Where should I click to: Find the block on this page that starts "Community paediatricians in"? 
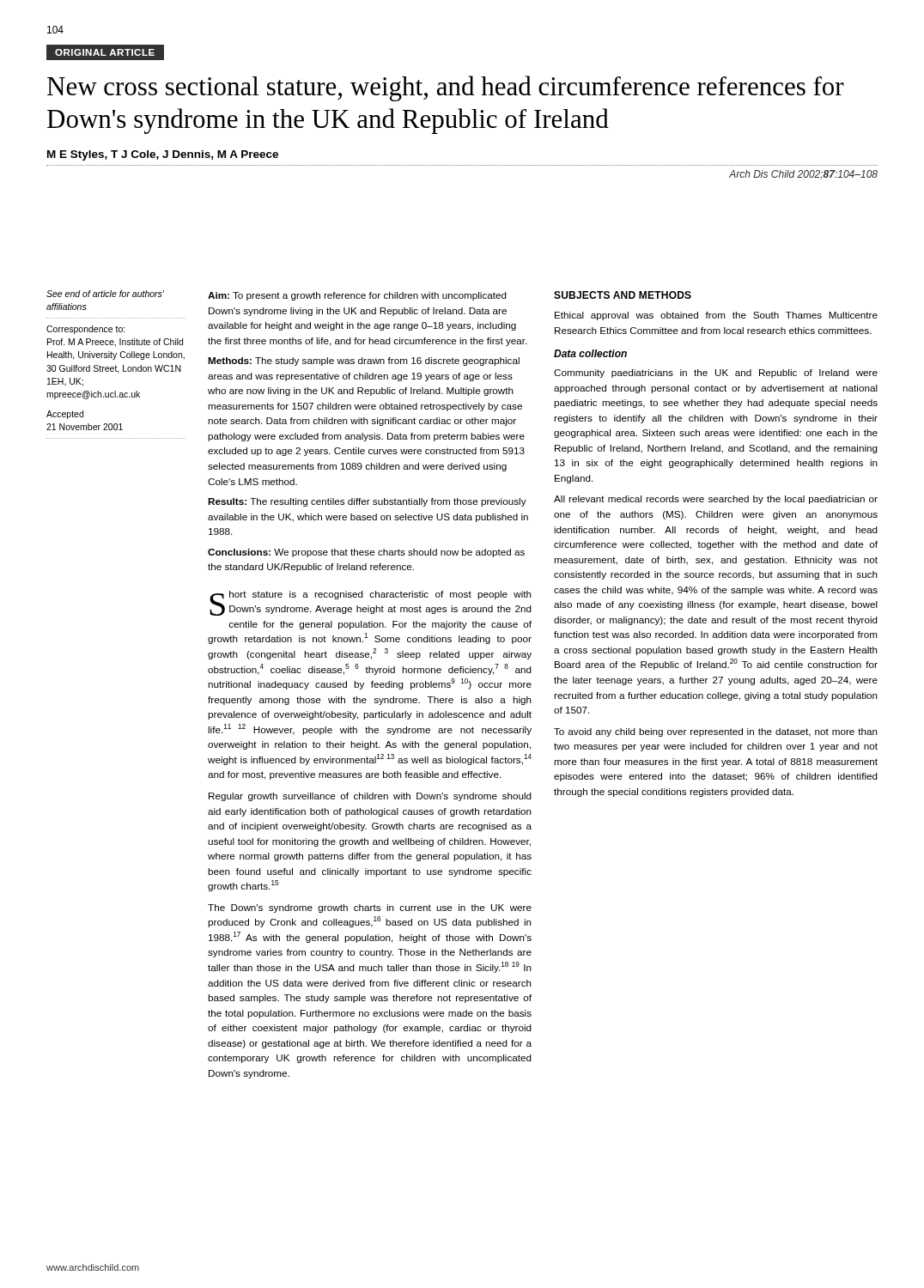click(x=716, y=425)
